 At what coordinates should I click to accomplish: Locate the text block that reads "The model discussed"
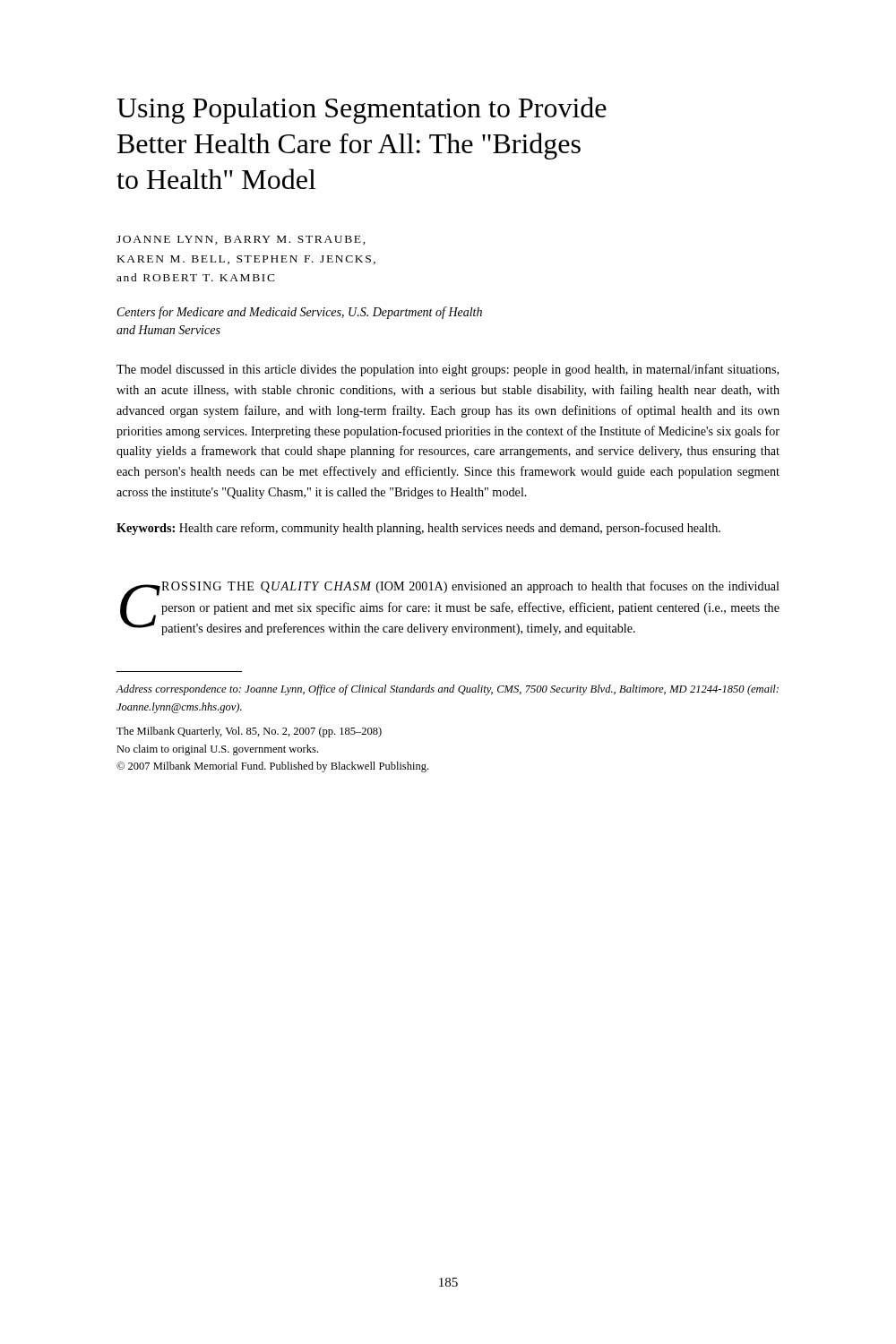pos(448,431)
